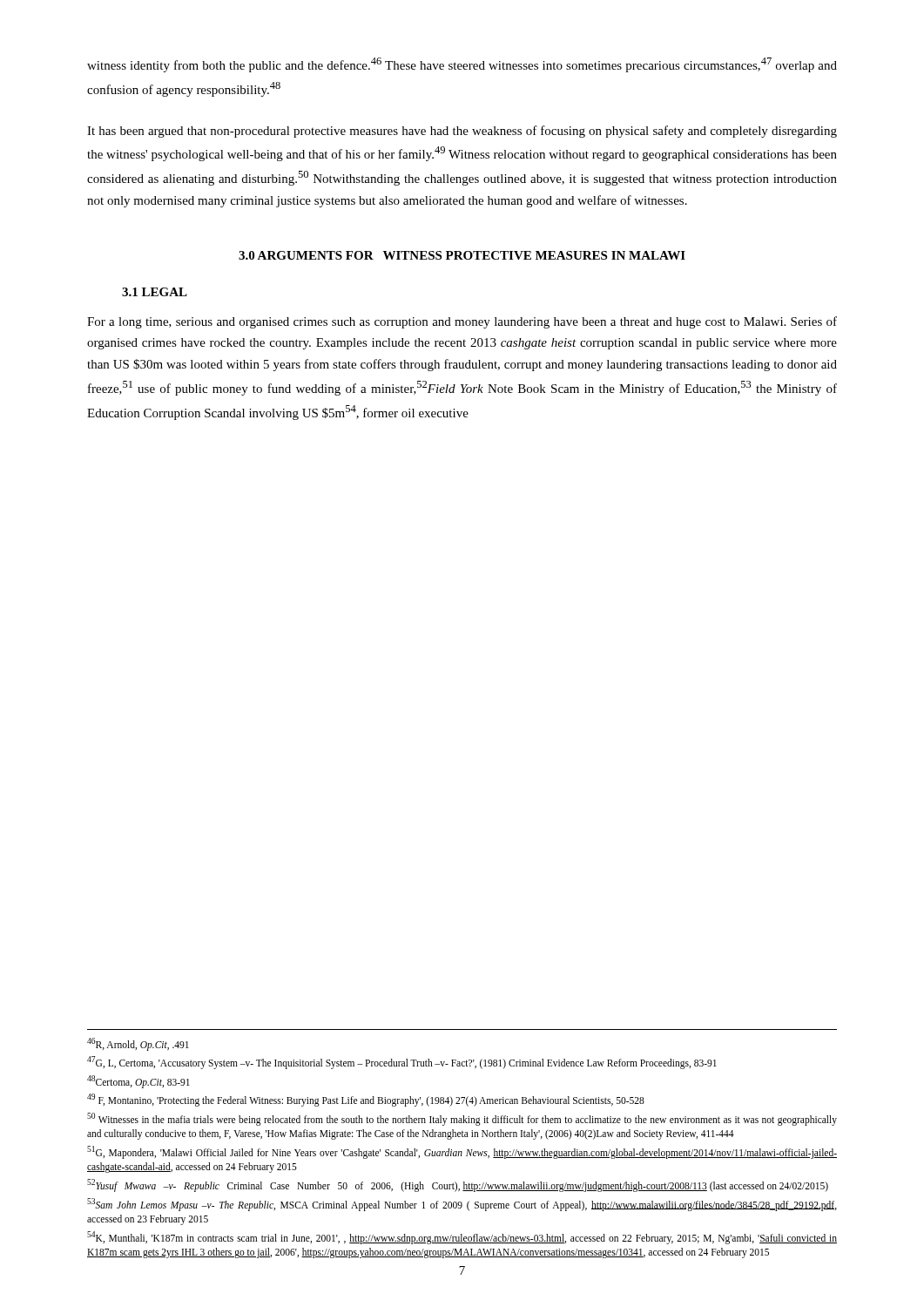Find the block on this page that starts "49 F, Montanino,"
The image size is (924, 1307).
(x=366, y=1099)
